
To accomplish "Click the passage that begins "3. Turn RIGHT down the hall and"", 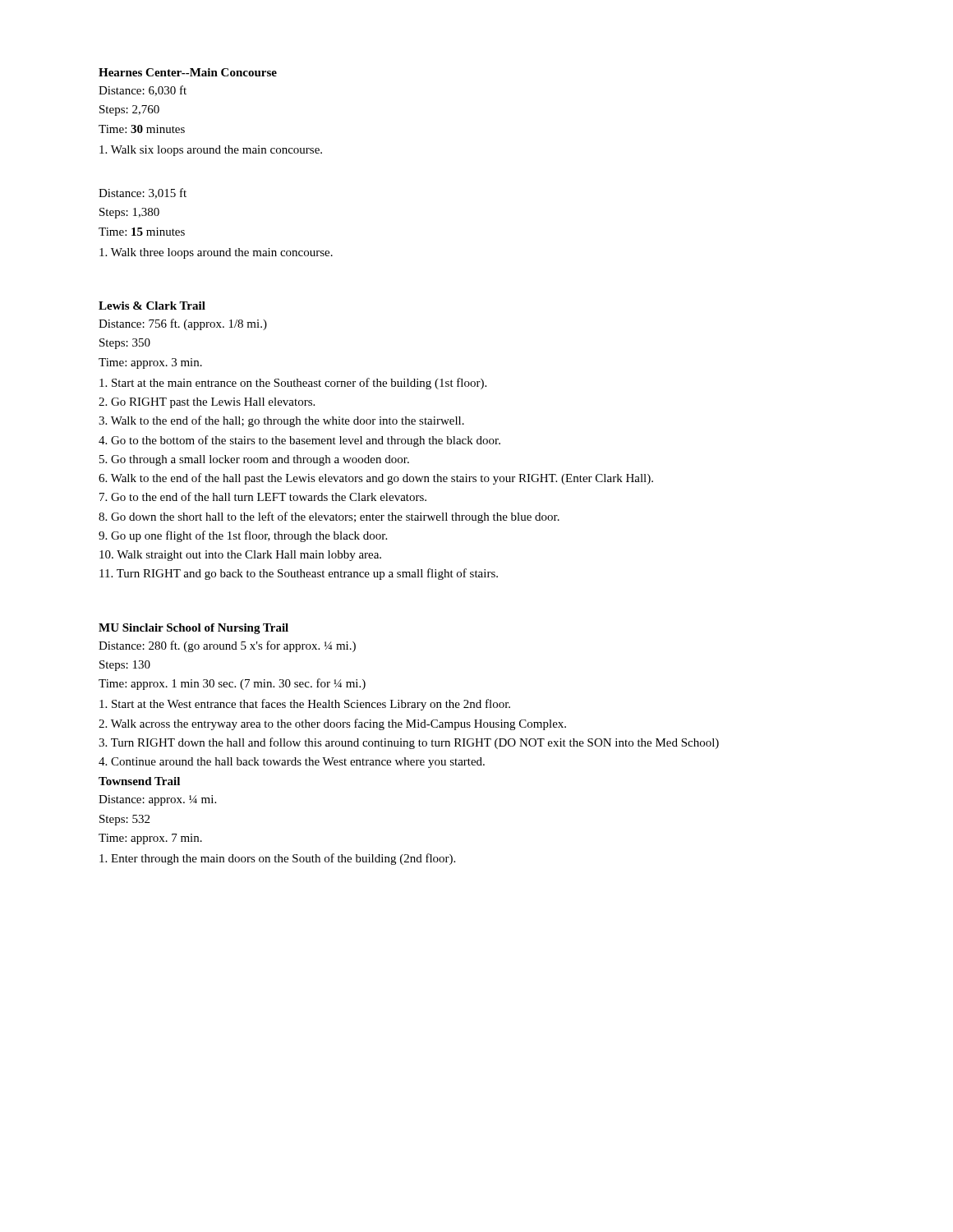I will click(x=409, y=742).
